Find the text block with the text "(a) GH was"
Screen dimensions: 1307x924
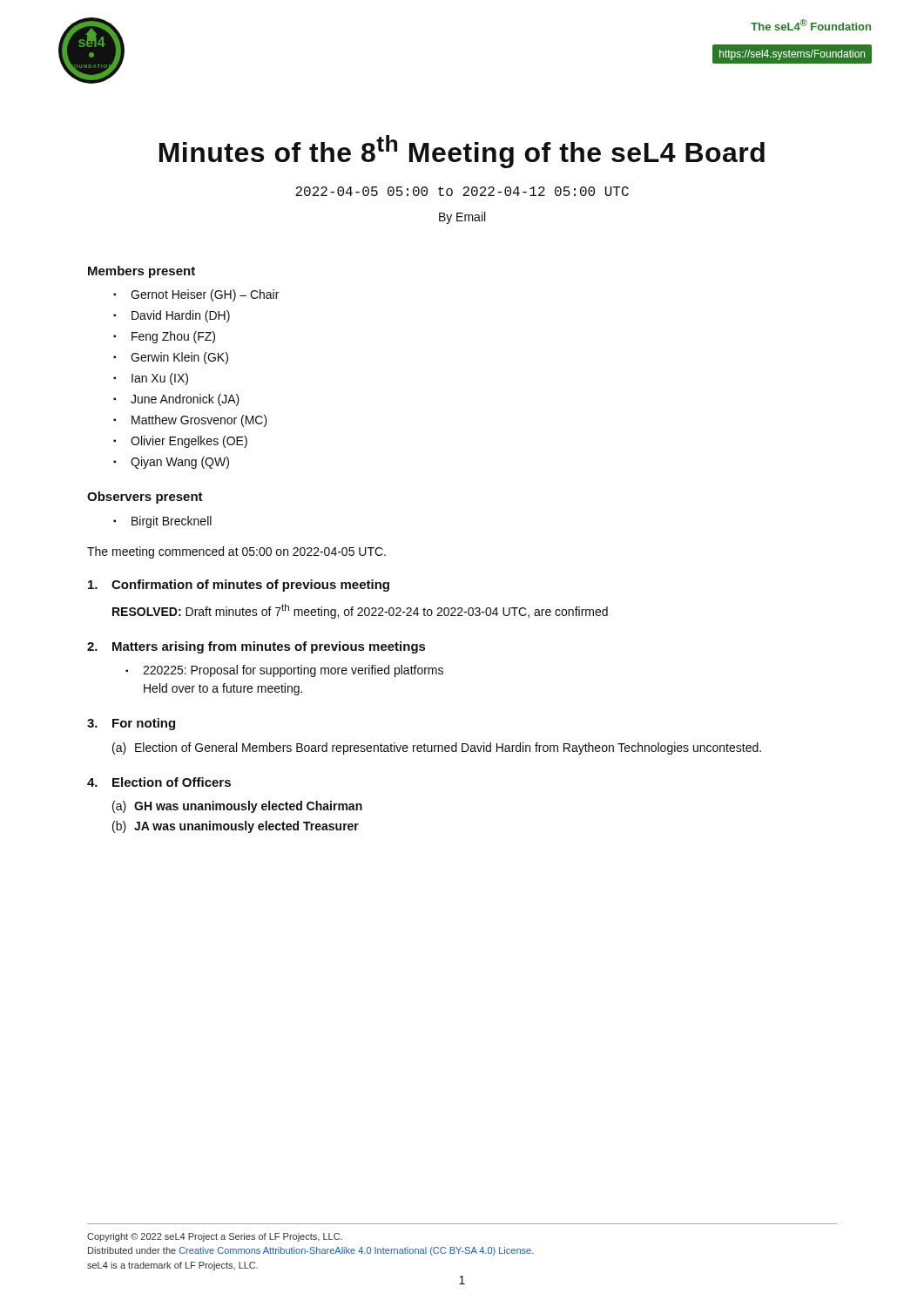237,807
